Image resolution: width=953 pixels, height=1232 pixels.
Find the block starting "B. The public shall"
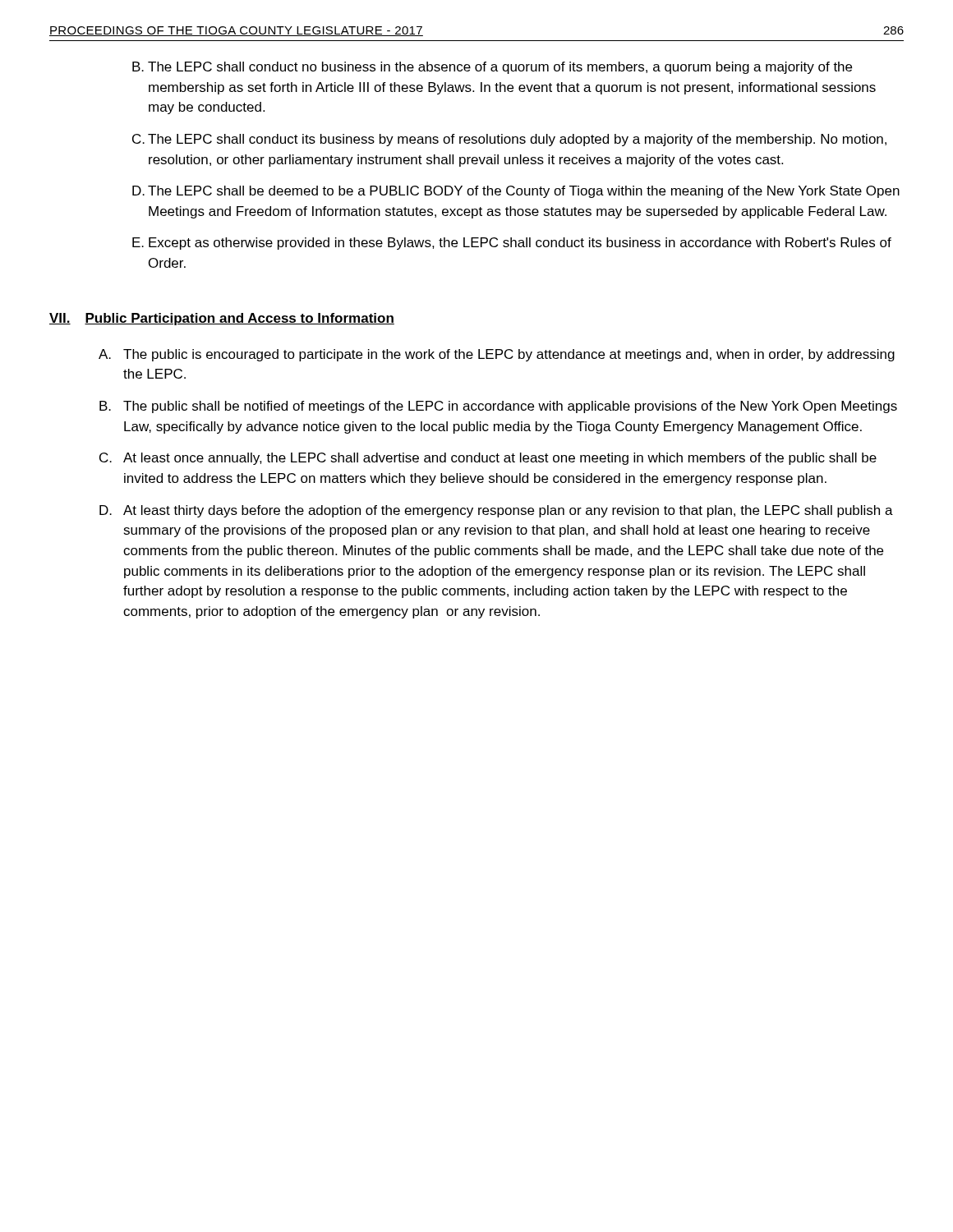(476, 417)
